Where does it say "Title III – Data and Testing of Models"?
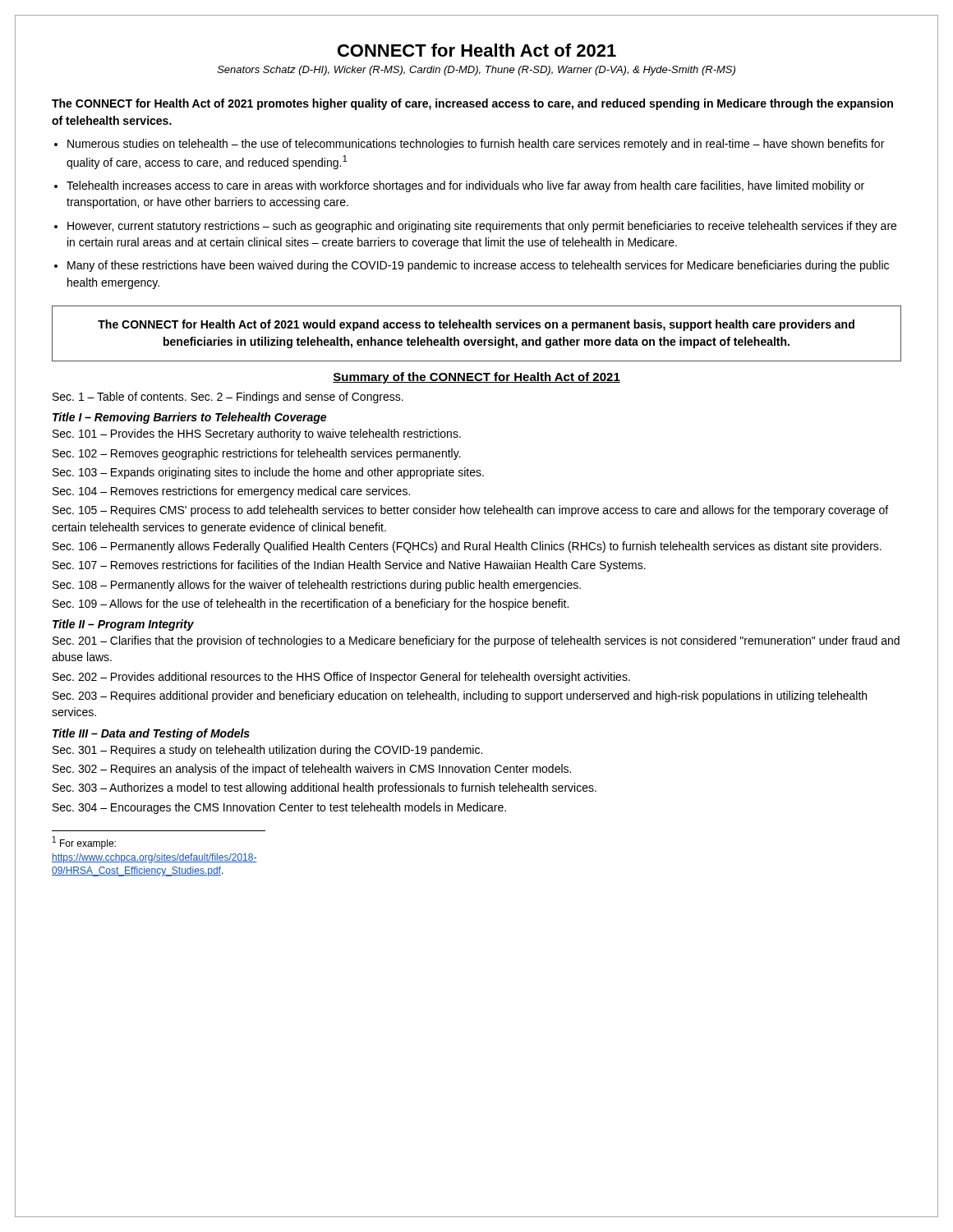The width and height of the screenshot is (953, 1232). tap(151, 733)
